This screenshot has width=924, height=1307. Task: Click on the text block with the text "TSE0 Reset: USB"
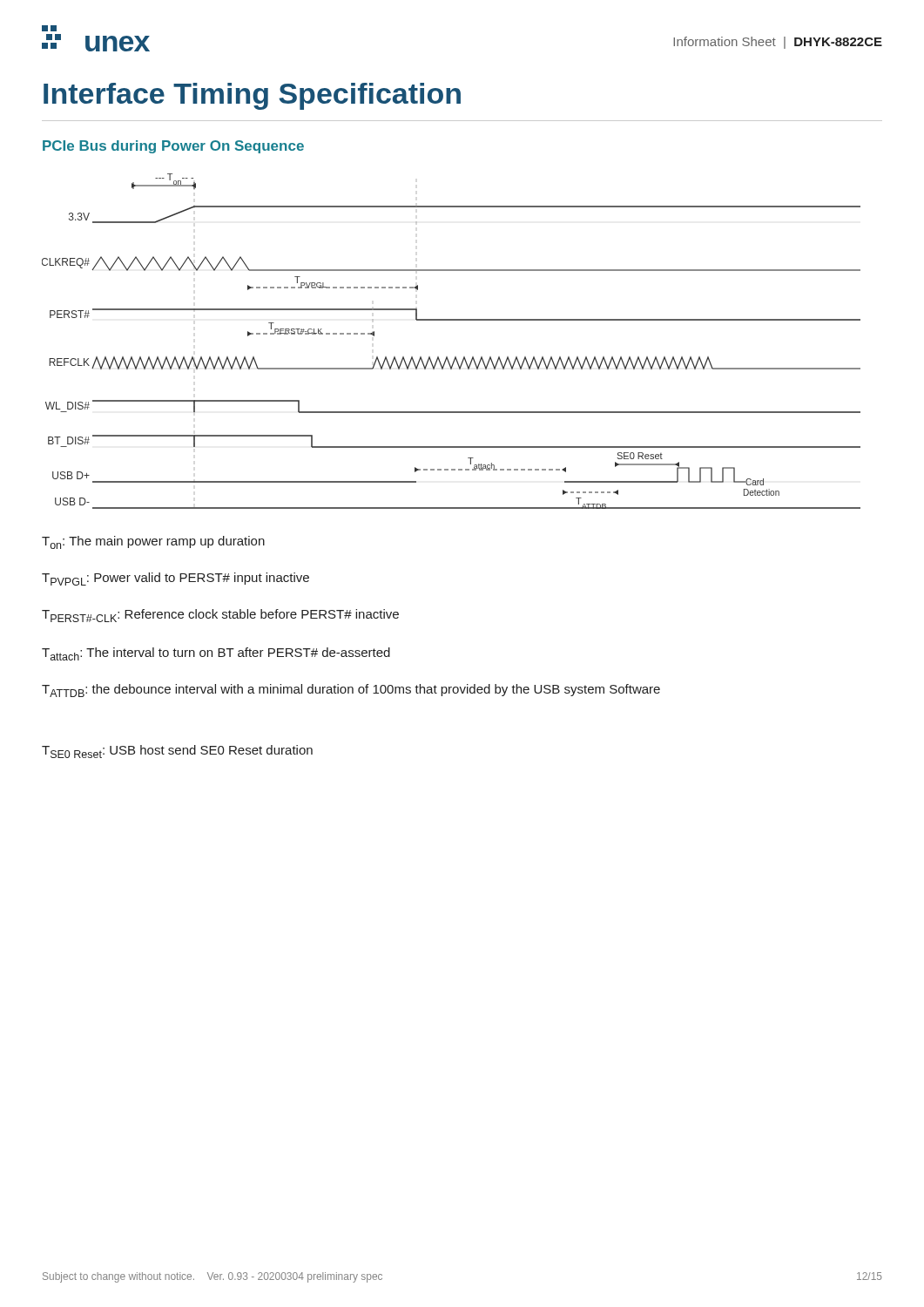(177, 752)
